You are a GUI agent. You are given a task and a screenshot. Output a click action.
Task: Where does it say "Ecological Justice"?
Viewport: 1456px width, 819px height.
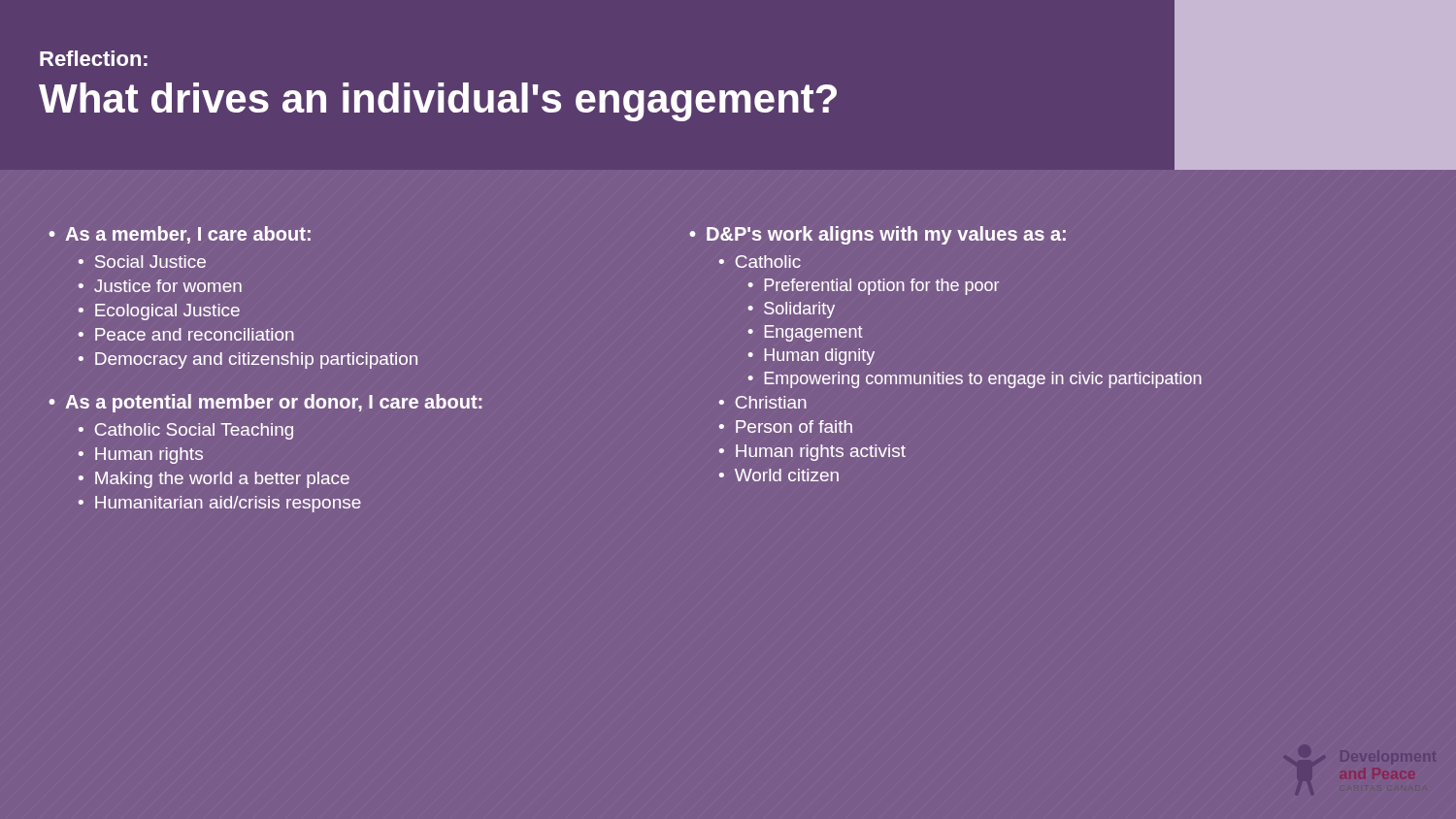pos(167,310)
